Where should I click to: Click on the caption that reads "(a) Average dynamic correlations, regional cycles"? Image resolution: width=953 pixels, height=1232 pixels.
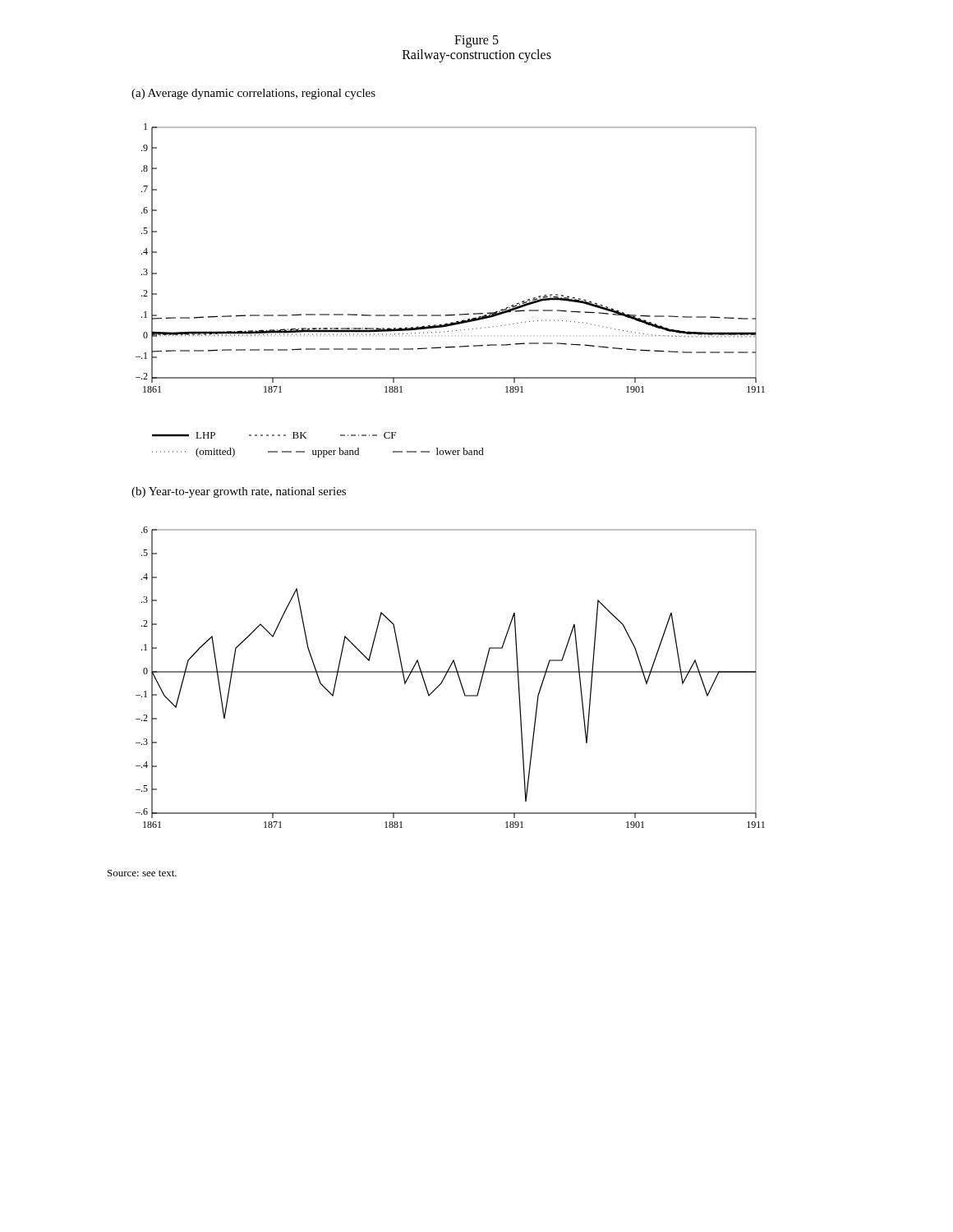click(x=253, y=93)
